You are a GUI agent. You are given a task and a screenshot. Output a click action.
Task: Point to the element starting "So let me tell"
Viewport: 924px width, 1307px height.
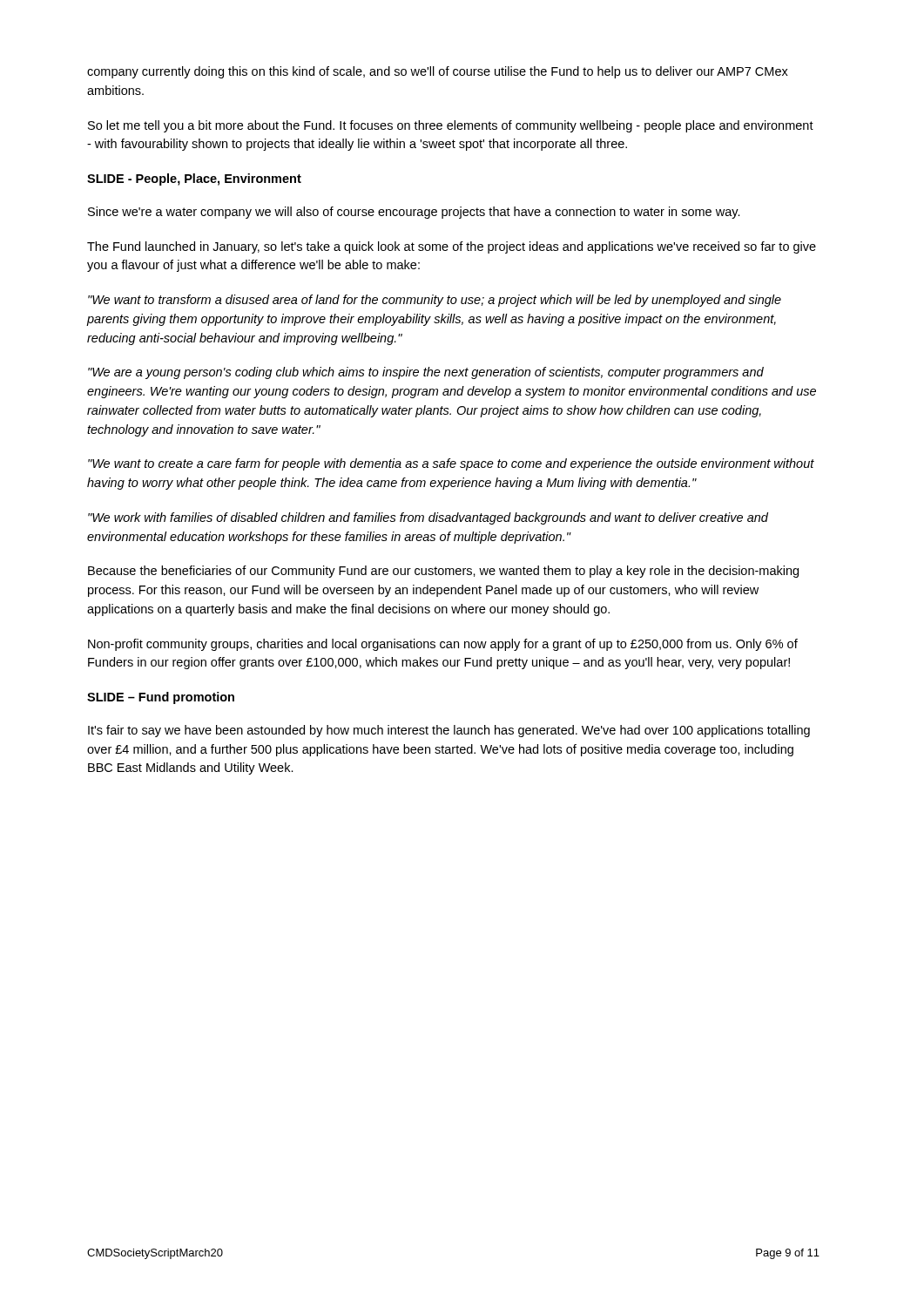[450, 134]
